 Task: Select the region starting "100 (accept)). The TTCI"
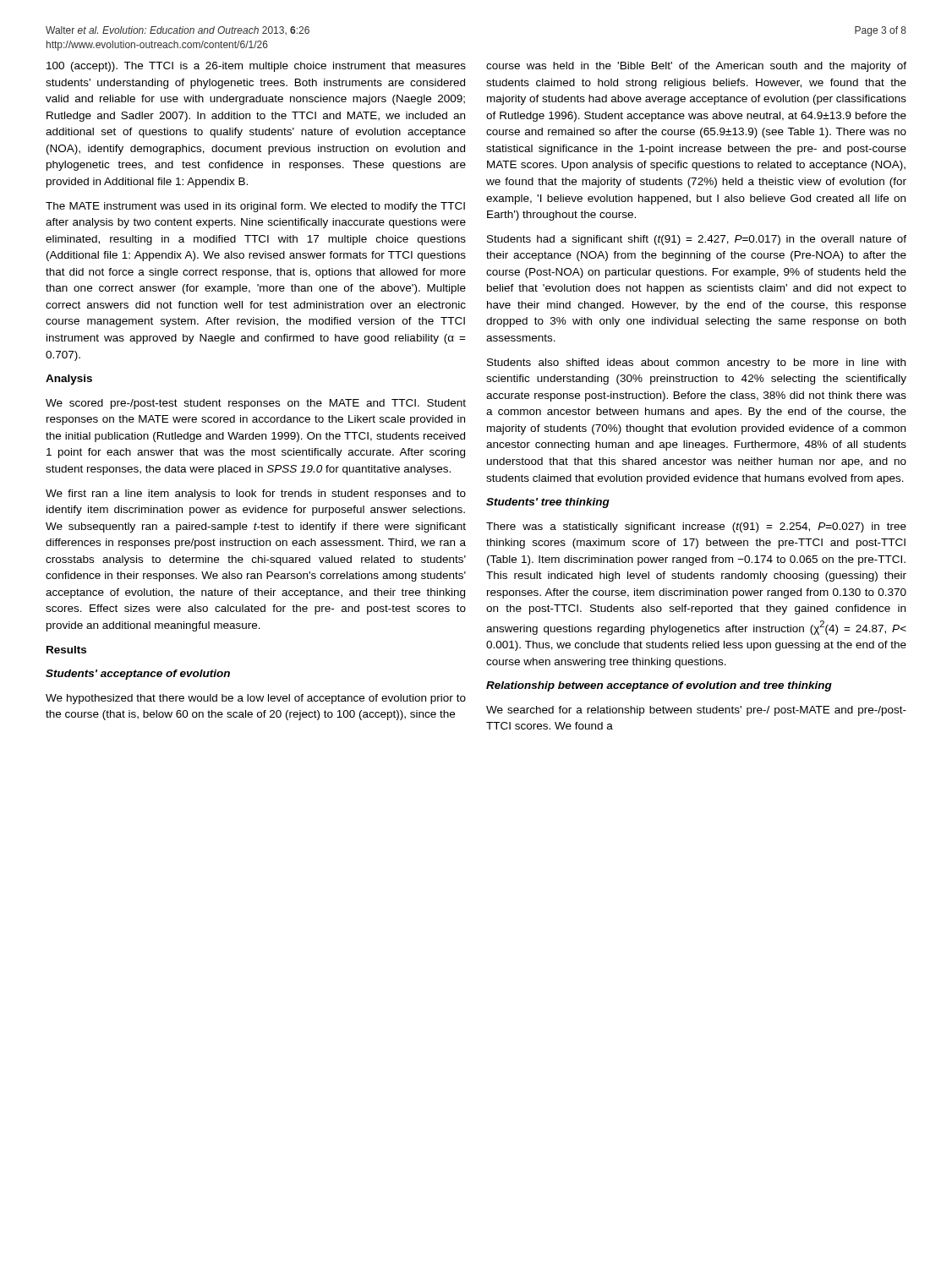point(256,124)
